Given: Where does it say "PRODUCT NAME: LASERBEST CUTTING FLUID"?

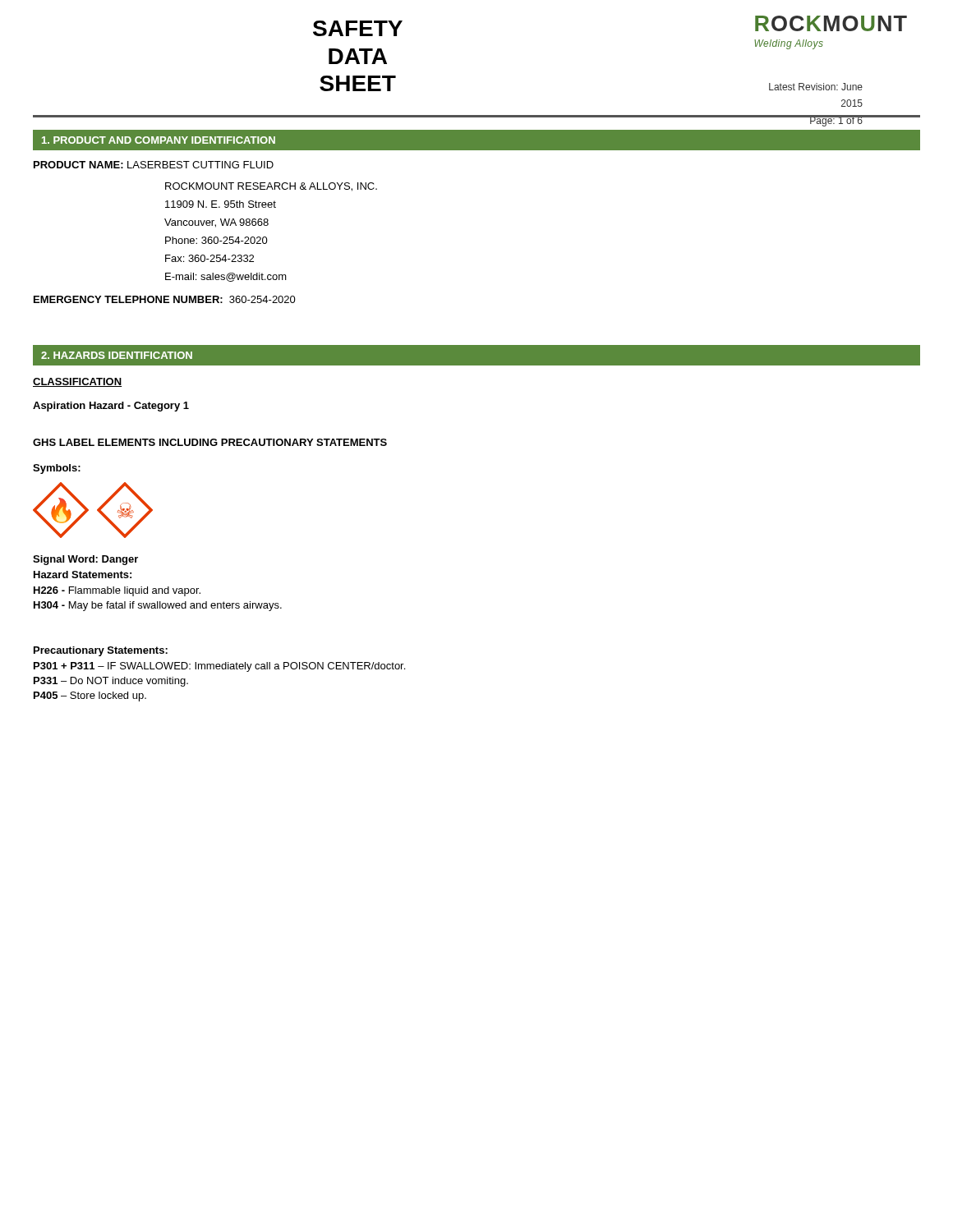Looking at the screenshot, I should tap(153, 165).
